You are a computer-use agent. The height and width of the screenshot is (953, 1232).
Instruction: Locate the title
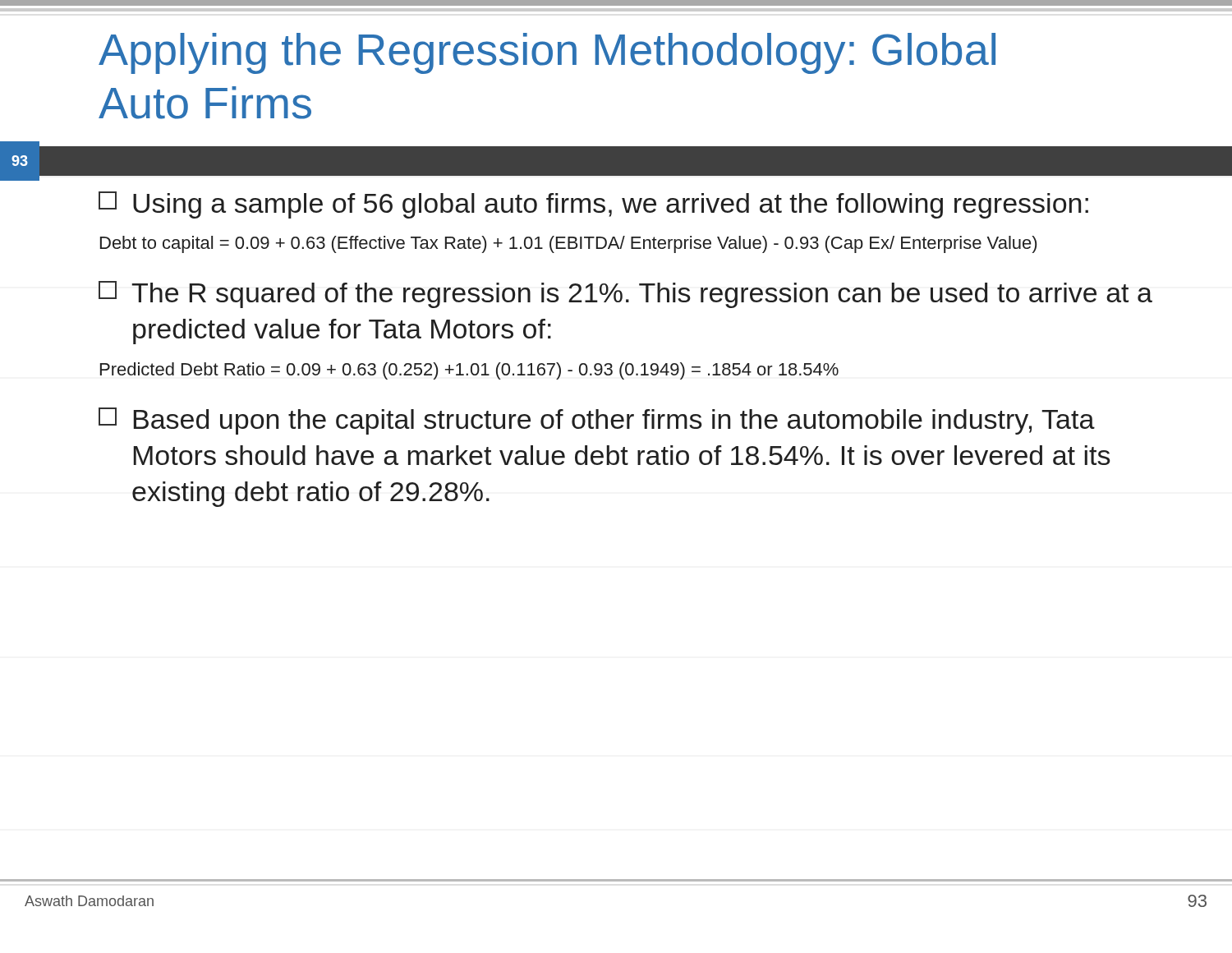[x=632, y=76]
